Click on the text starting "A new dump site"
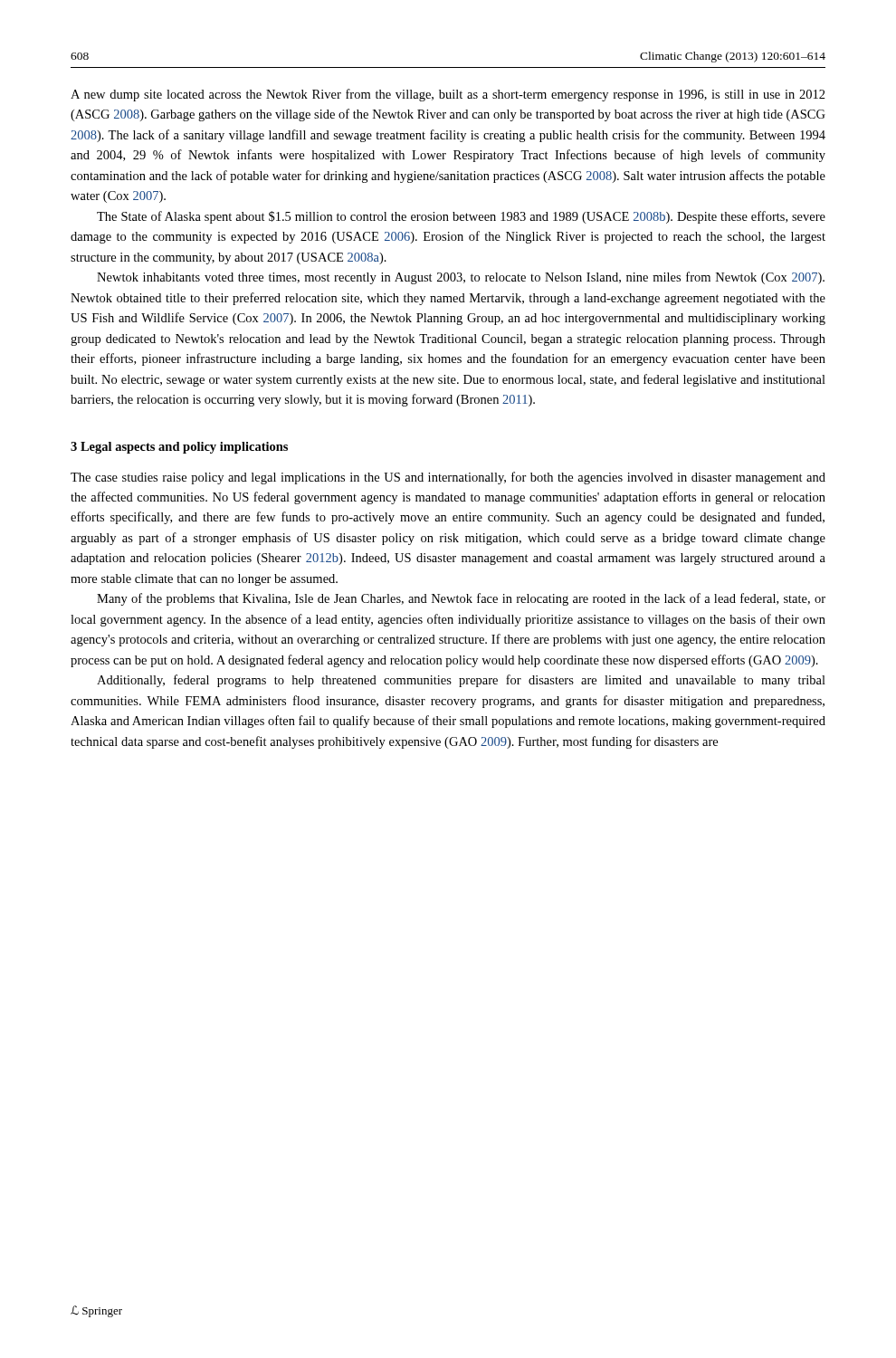896x1358 pixels. click(x=448, y=145)
